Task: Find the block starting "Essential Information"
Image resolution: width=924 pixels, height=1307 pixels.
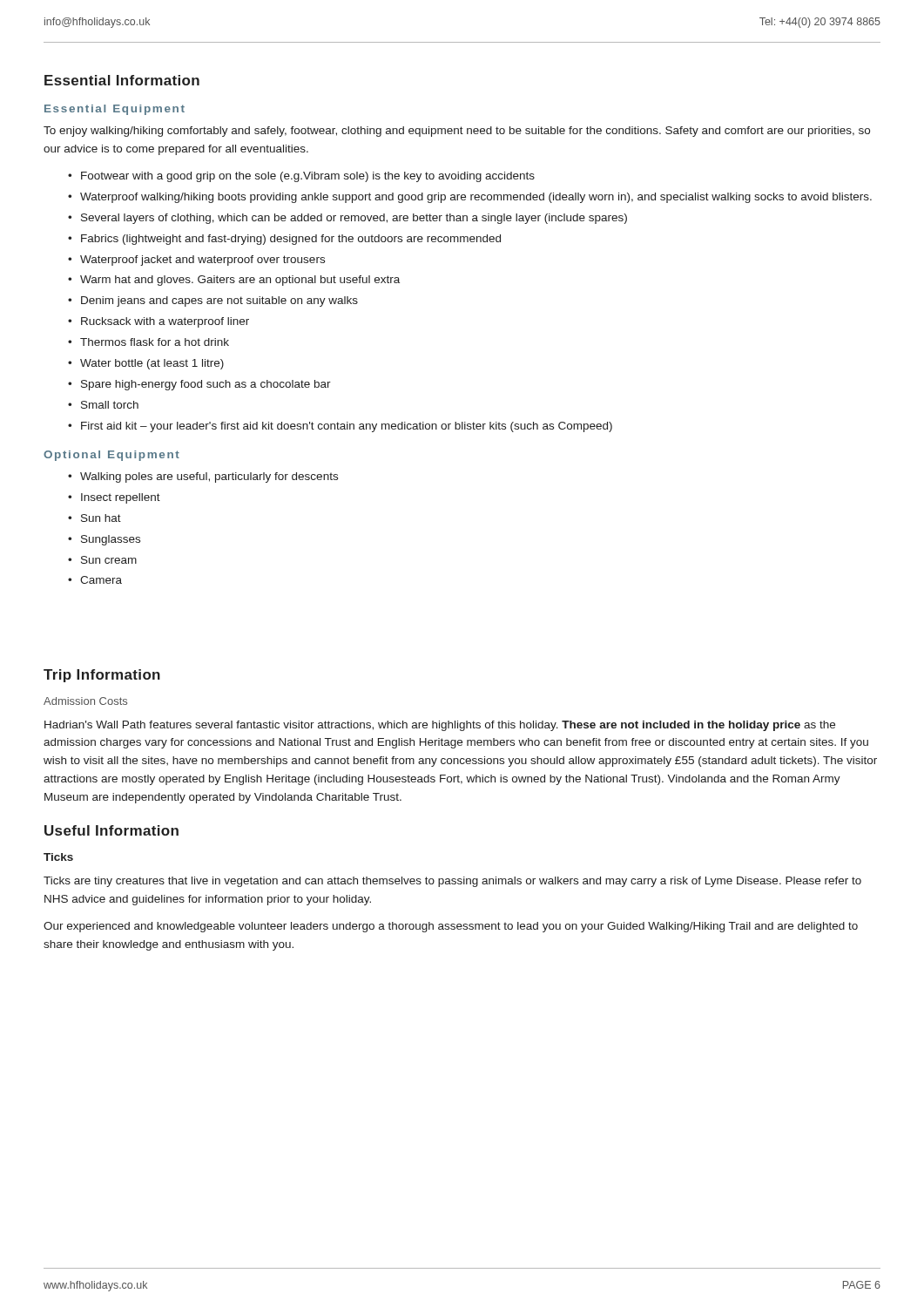Action: point(122,80)
